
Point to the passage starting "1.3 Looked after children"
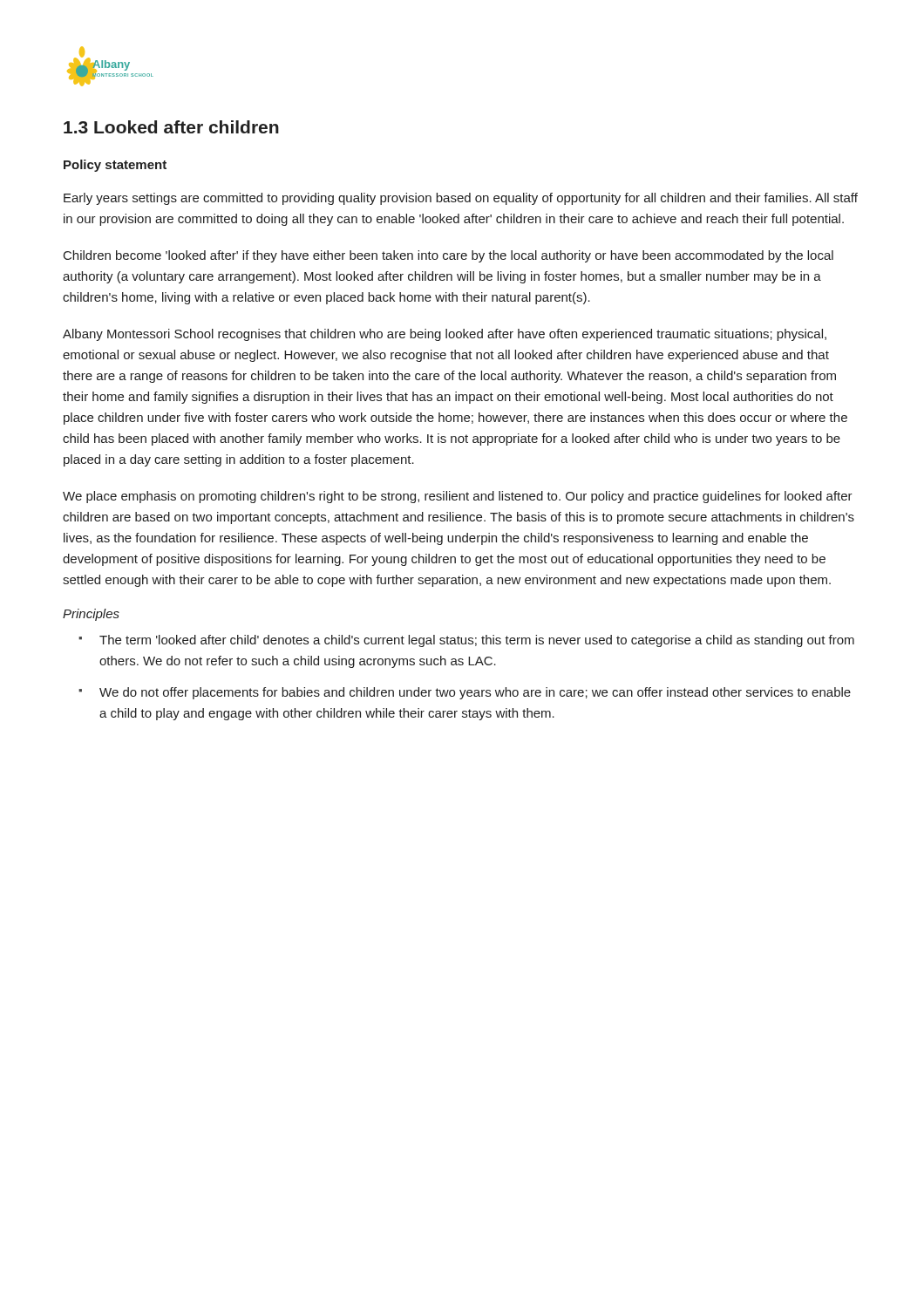point(171,127)
